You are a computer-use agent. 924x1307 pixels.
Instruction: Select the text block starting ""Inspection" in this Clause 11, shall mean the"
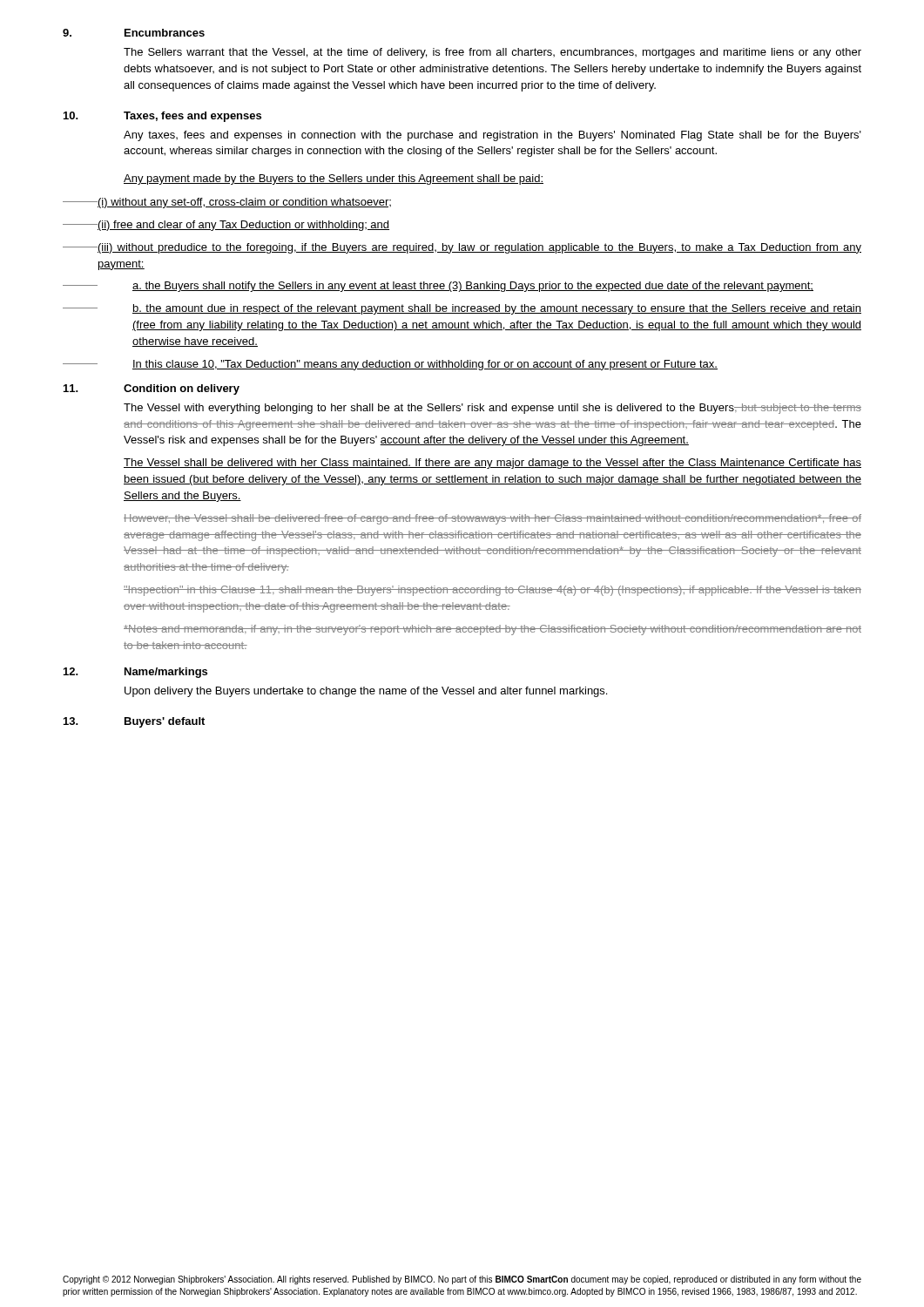point(492,599)
